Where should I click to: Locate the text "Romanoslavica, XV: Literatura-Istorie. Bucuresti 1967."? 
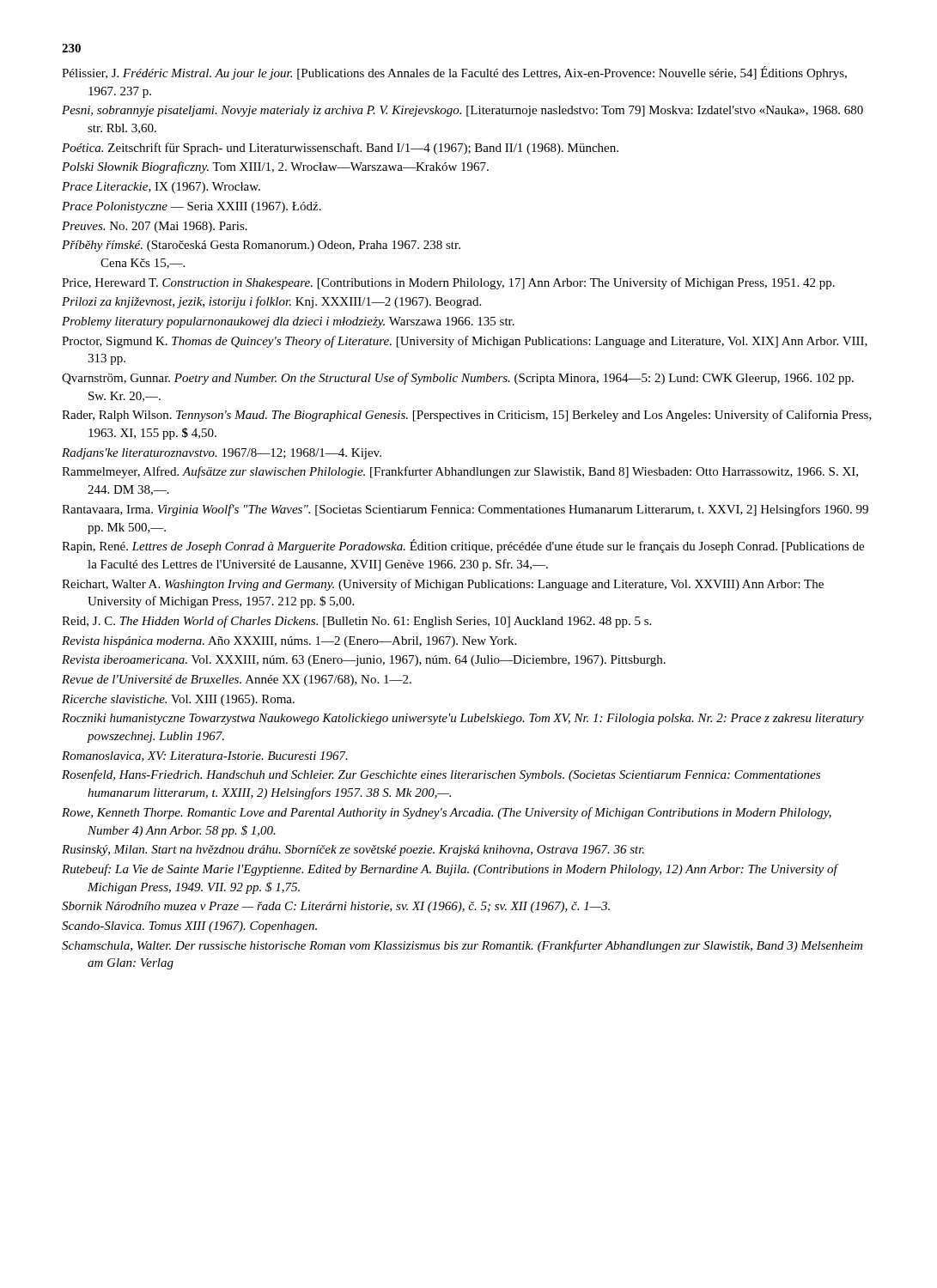pos(218,755)
